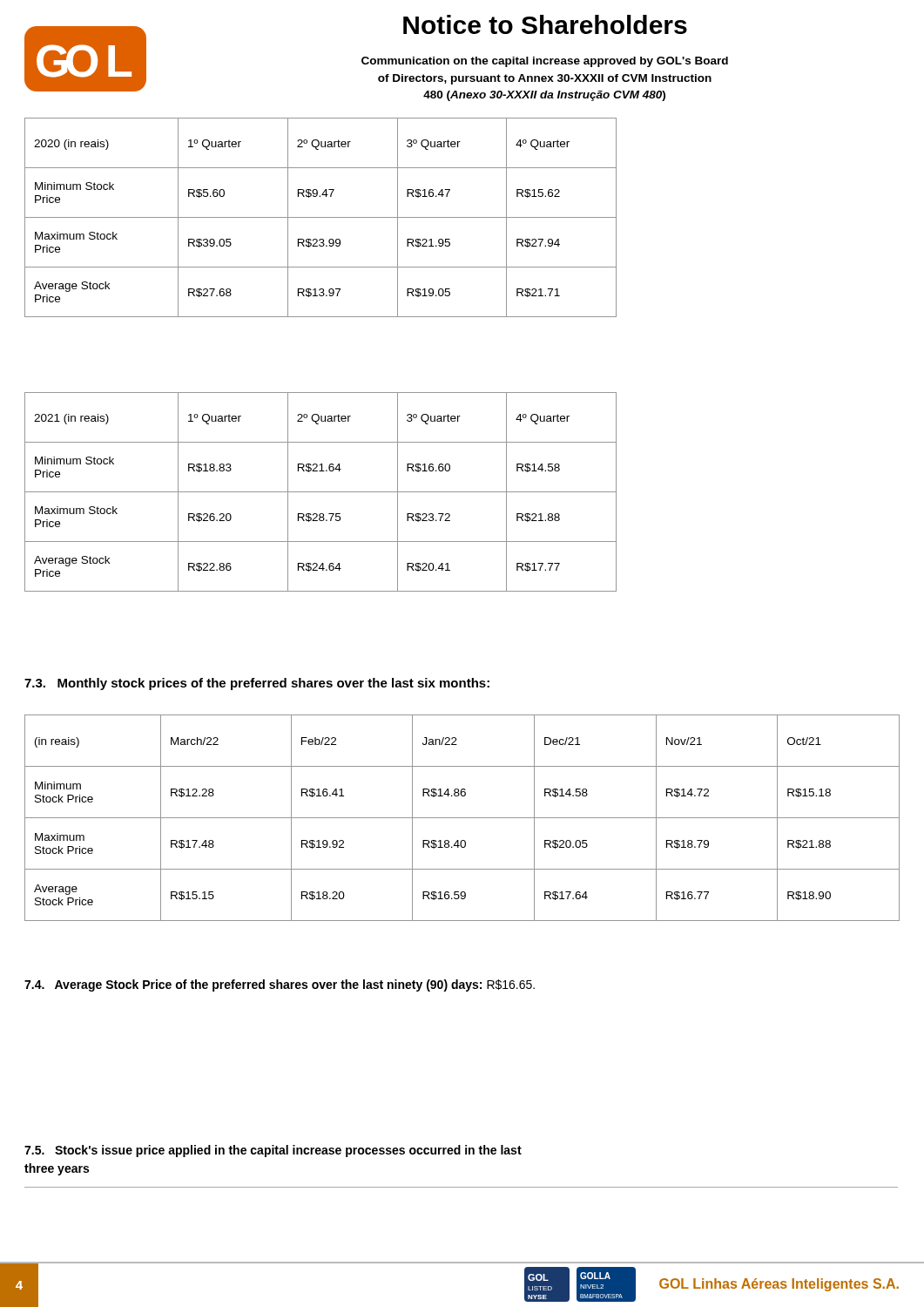Where is the passage that starts "Communication on the capital increase"?
The height and width of the screenshot is (1307, 924).
tap(545, 78)
